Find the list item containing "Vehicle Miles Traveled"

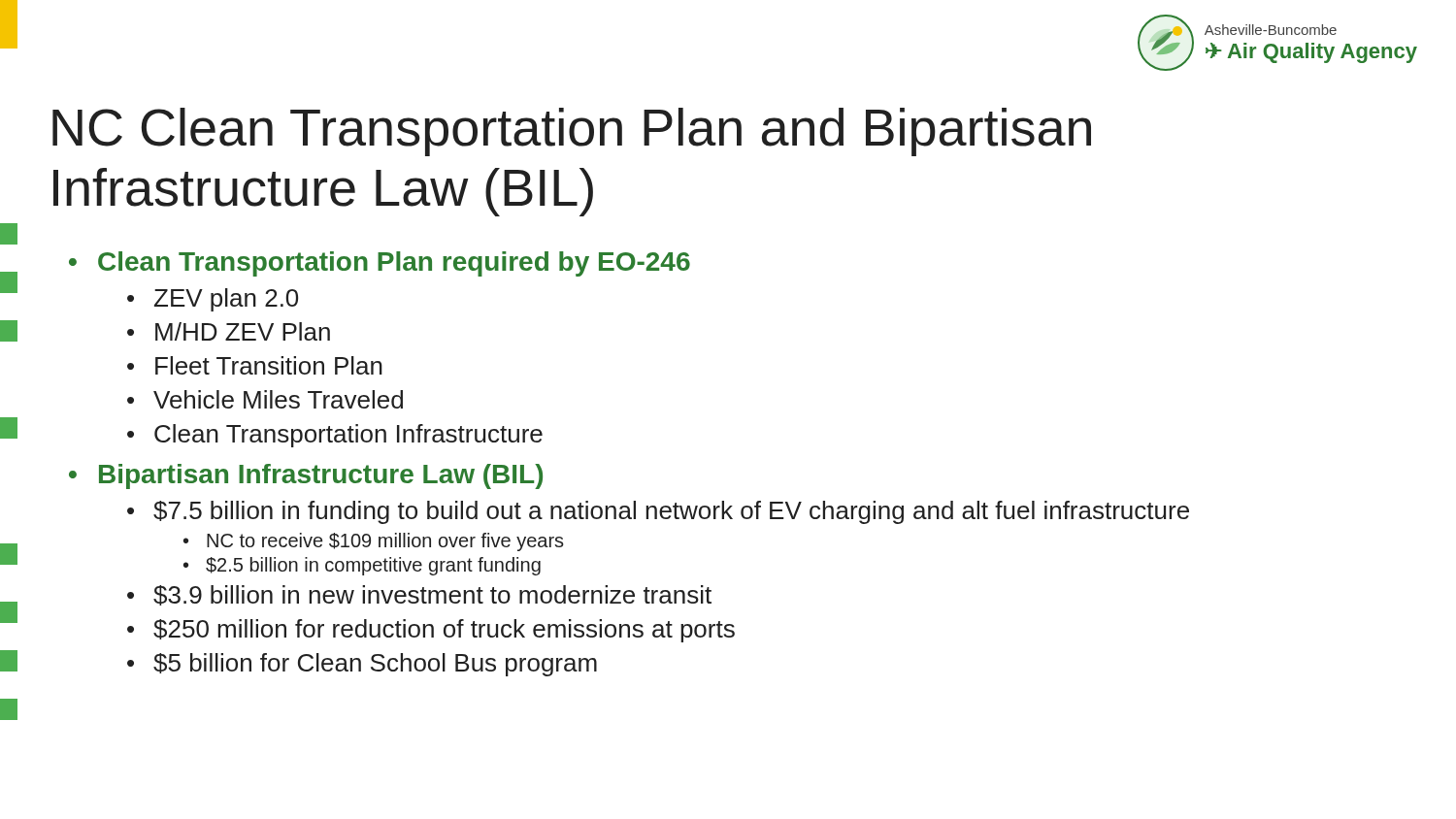pyautogui.click(x=279, y=400)
